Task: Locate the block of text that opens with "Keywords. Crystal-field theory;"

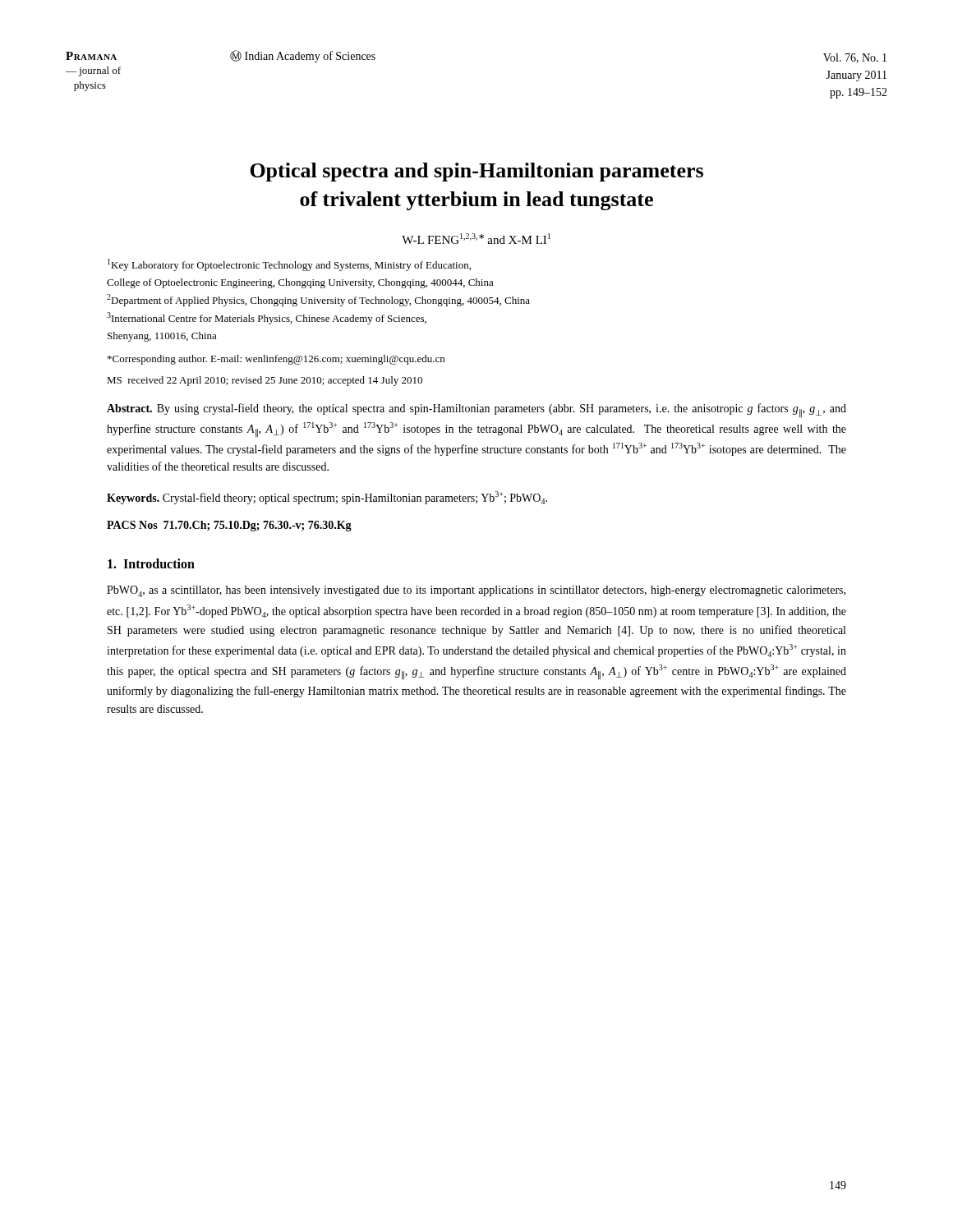Action: (327, 498)
